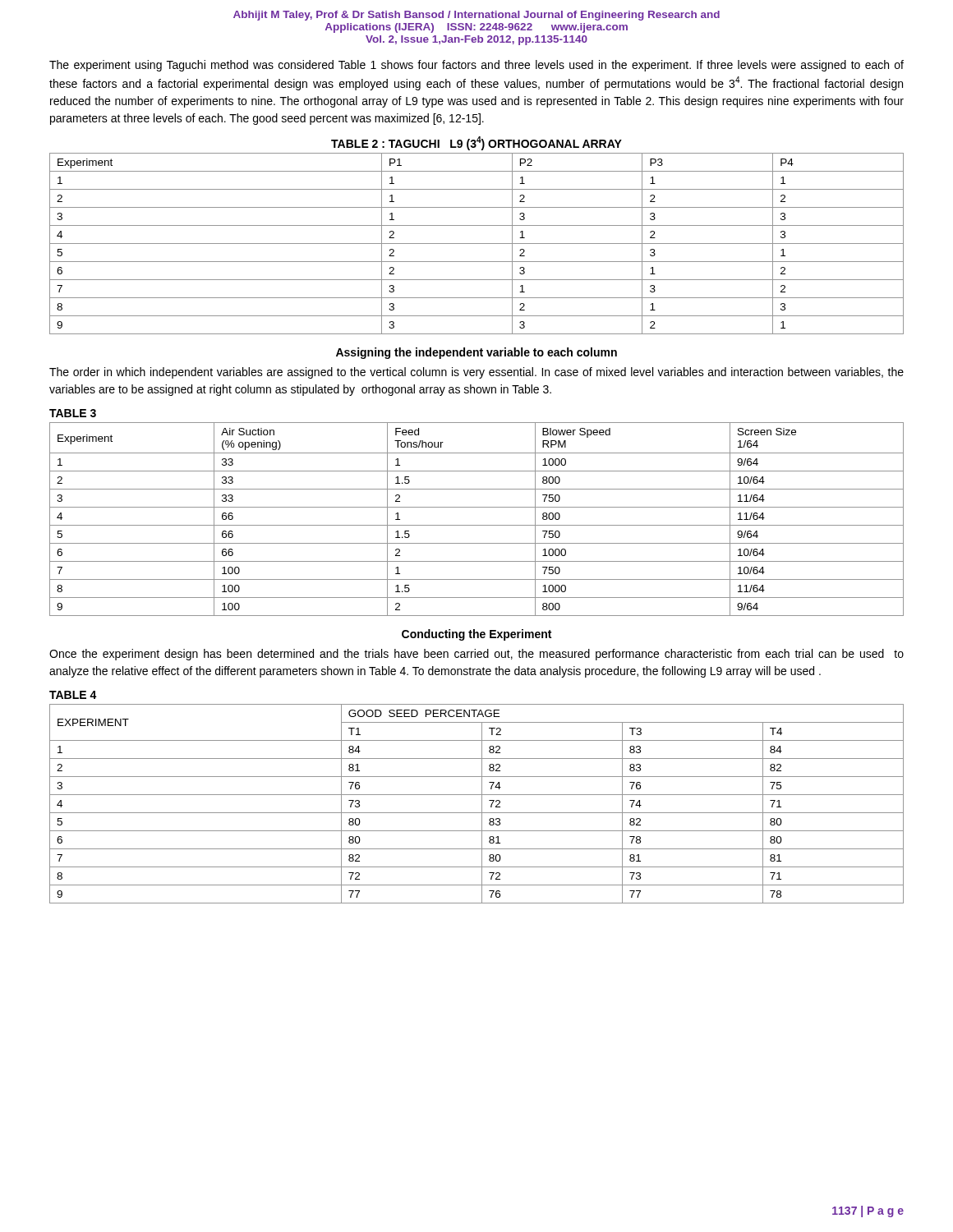
Task: Find the table that mentions "Air Suction (% opening)"
Action: [x=476, y=519]
